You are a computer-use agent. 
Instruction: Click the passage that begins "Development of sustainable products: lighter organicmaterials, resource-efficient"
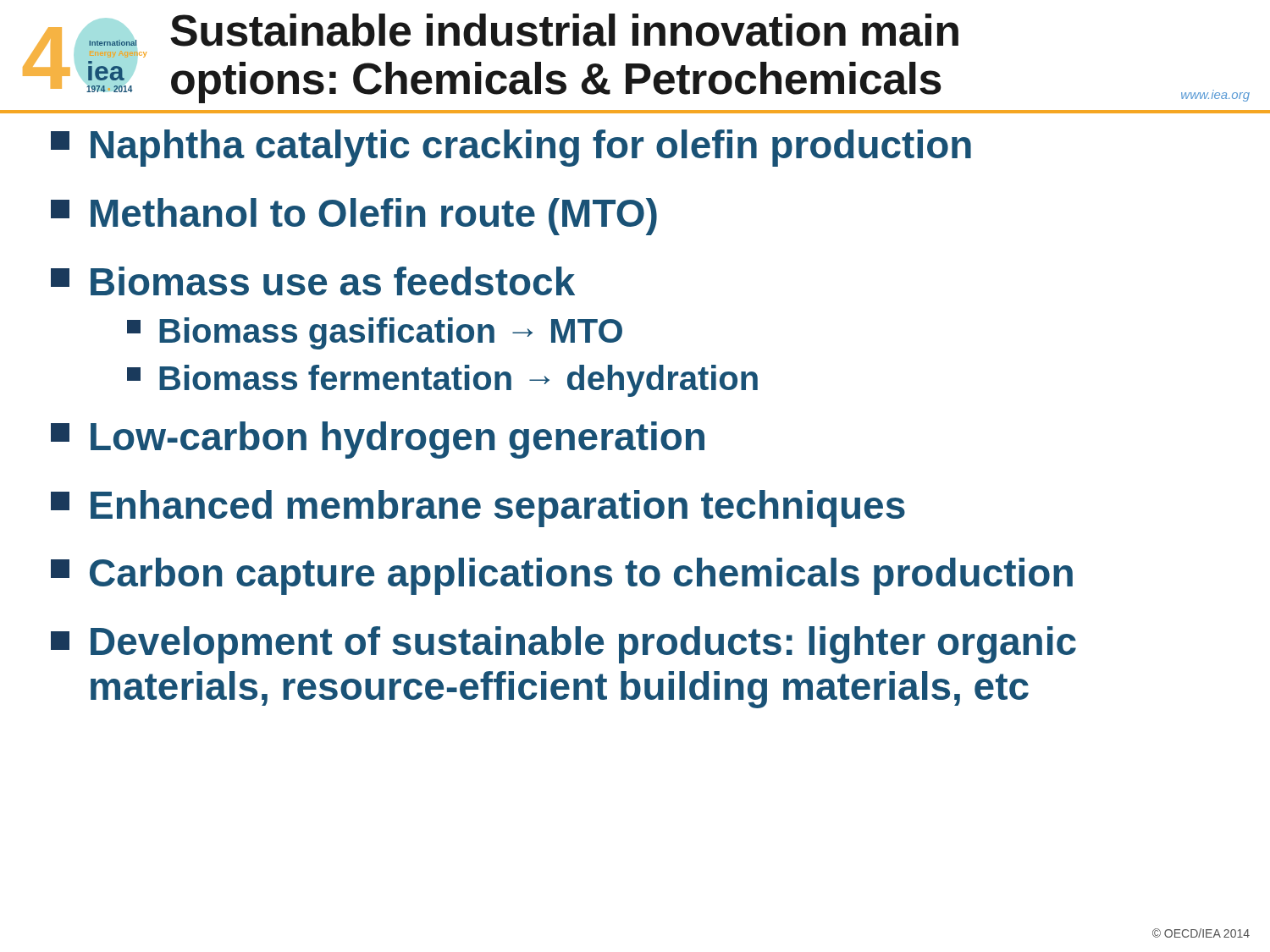pyautogui.click(x=564, y=664)
